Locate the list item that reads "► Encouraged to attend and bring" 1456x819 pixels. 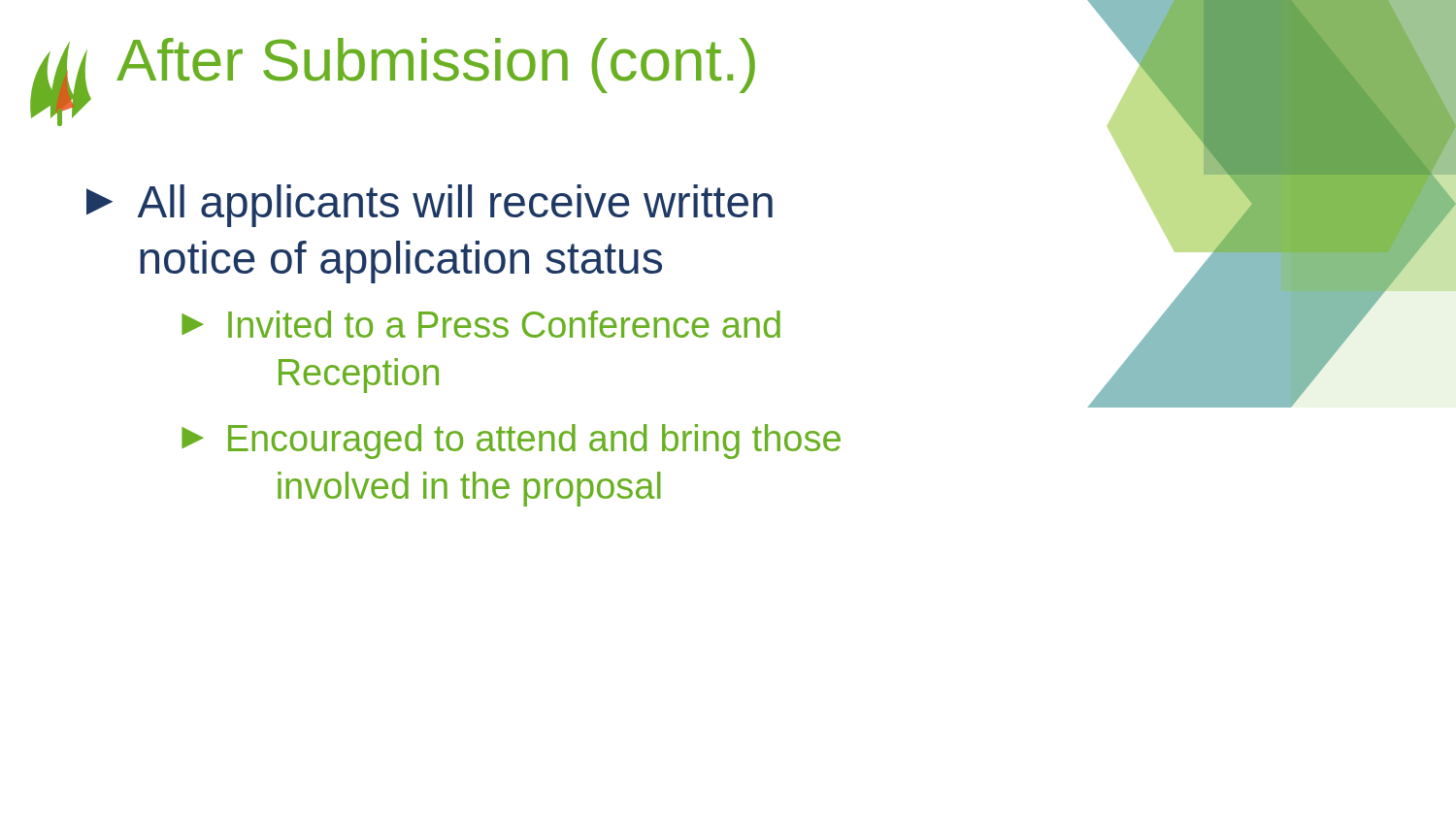click(508, 463)
